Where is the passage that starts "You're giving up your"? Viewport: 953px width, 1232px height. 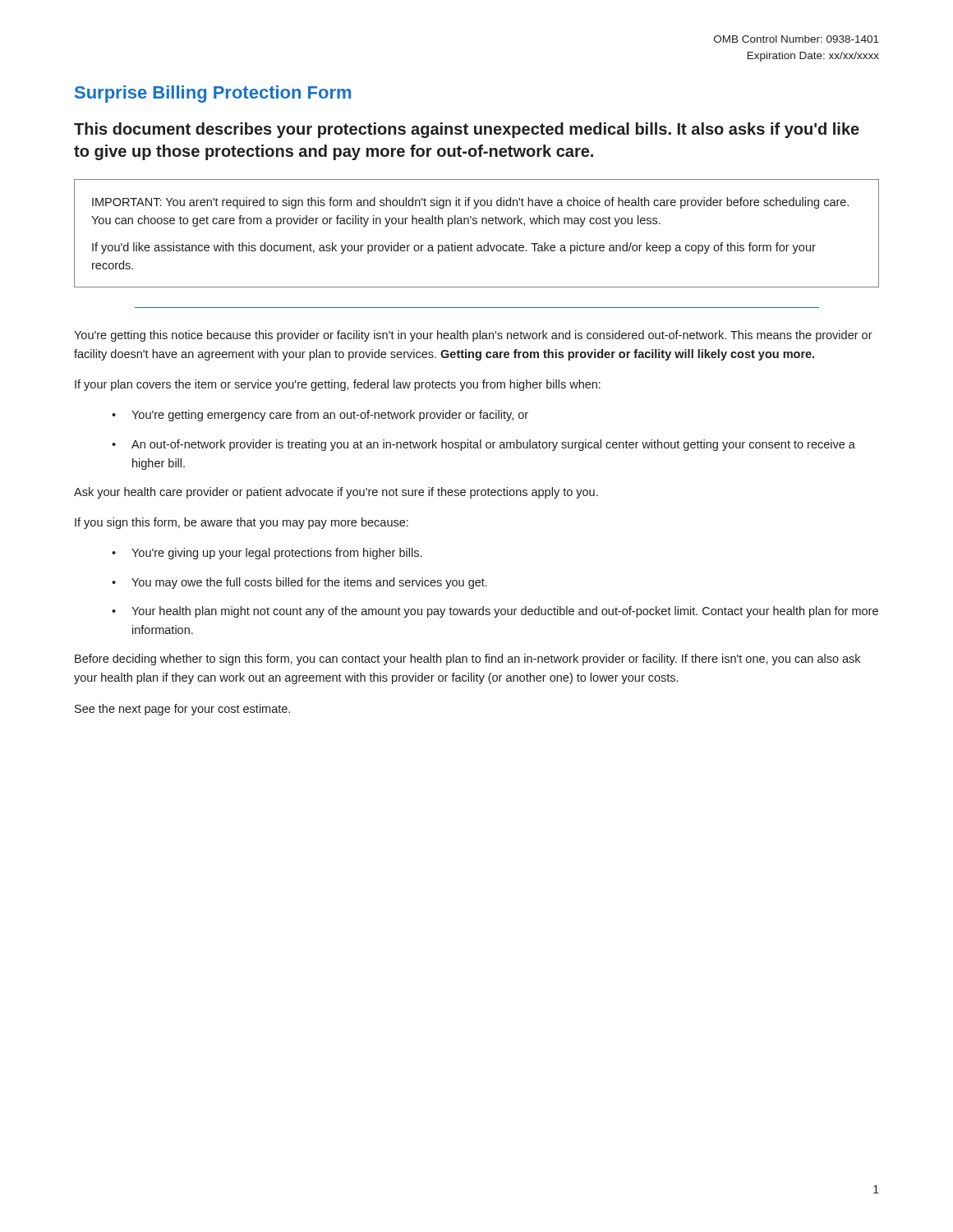(x=277, y=553)
